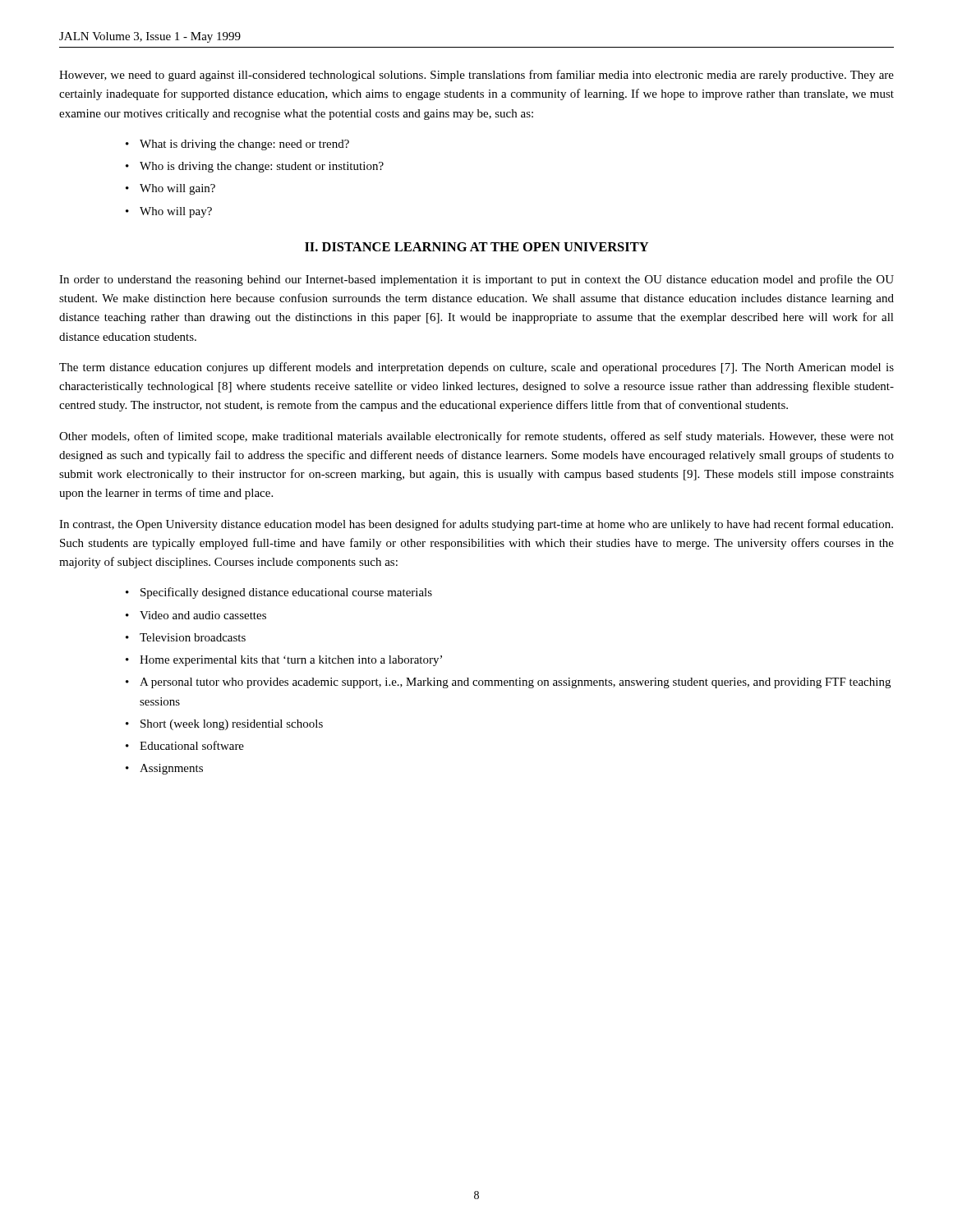953x1232 pixels.
Task: Find the block on this page that starts "In contrast, the Open"
Action: point(476,543)
